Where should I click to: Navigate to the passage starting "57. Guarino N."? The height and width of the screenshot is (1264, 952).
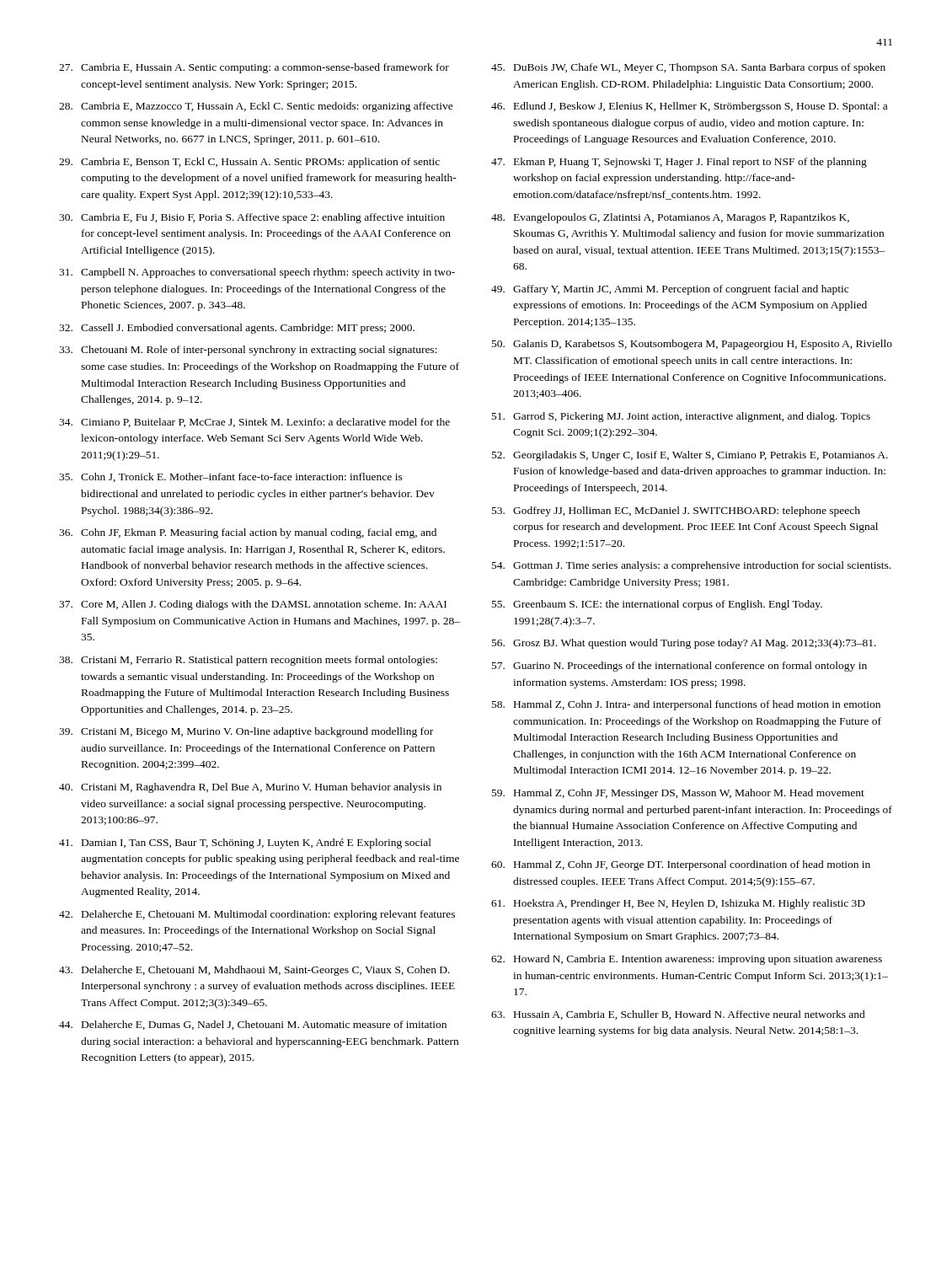pyautogui.click(x=692, y=674)
